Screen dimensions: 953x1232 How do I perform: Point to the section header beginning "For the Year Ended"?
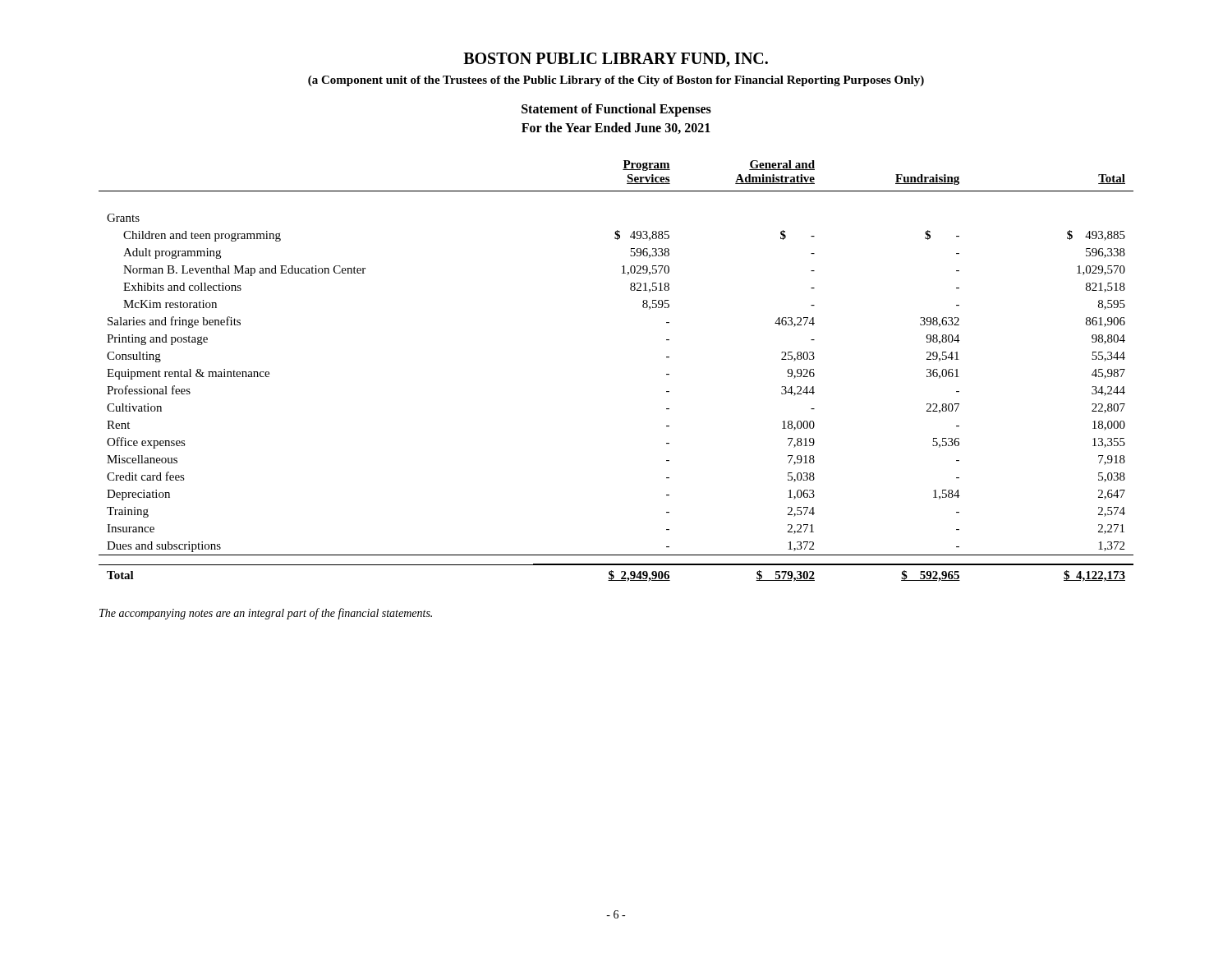(616, 128)
